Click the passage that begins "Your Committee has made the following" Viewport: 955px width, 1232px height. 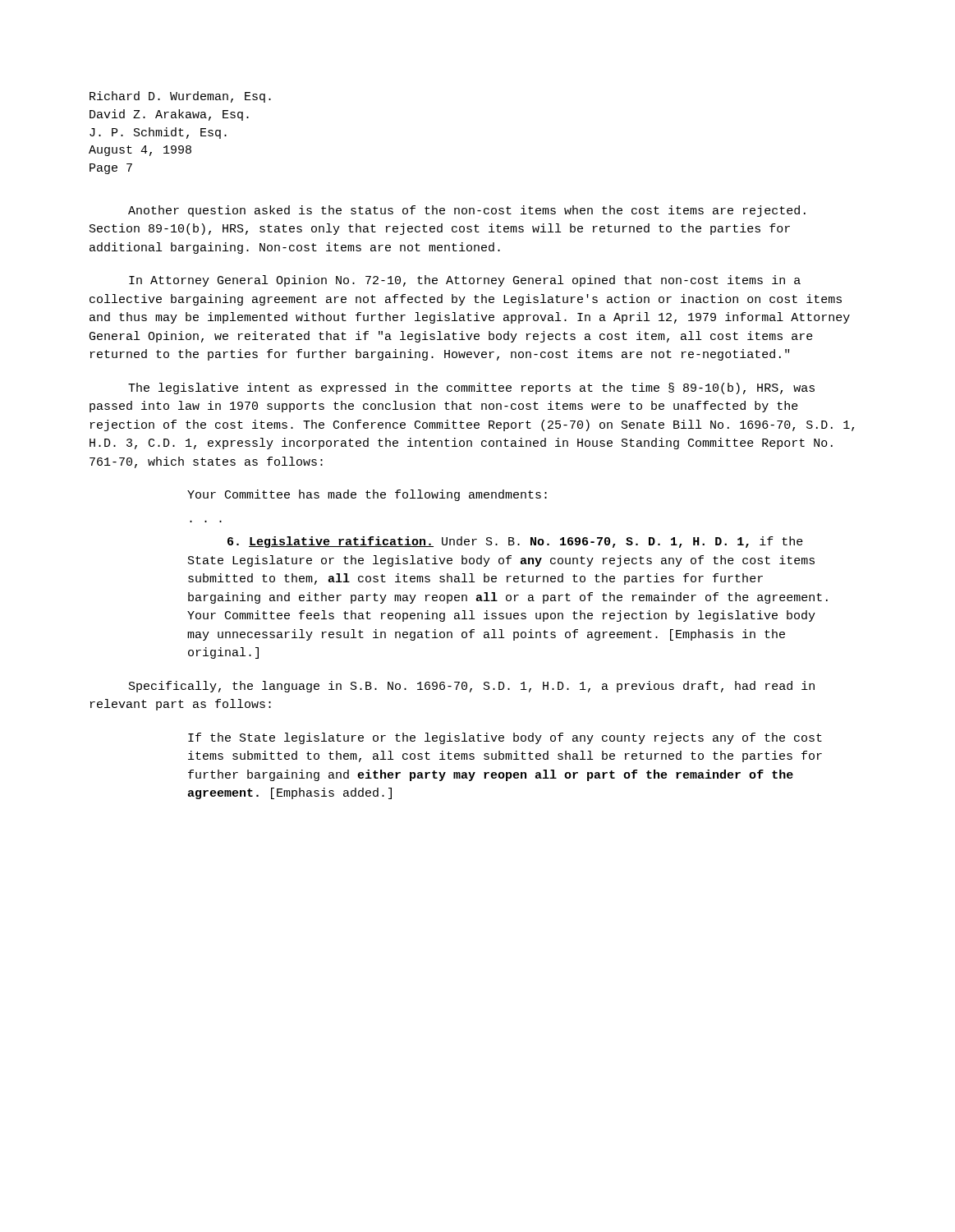click(x=510, y=575)
